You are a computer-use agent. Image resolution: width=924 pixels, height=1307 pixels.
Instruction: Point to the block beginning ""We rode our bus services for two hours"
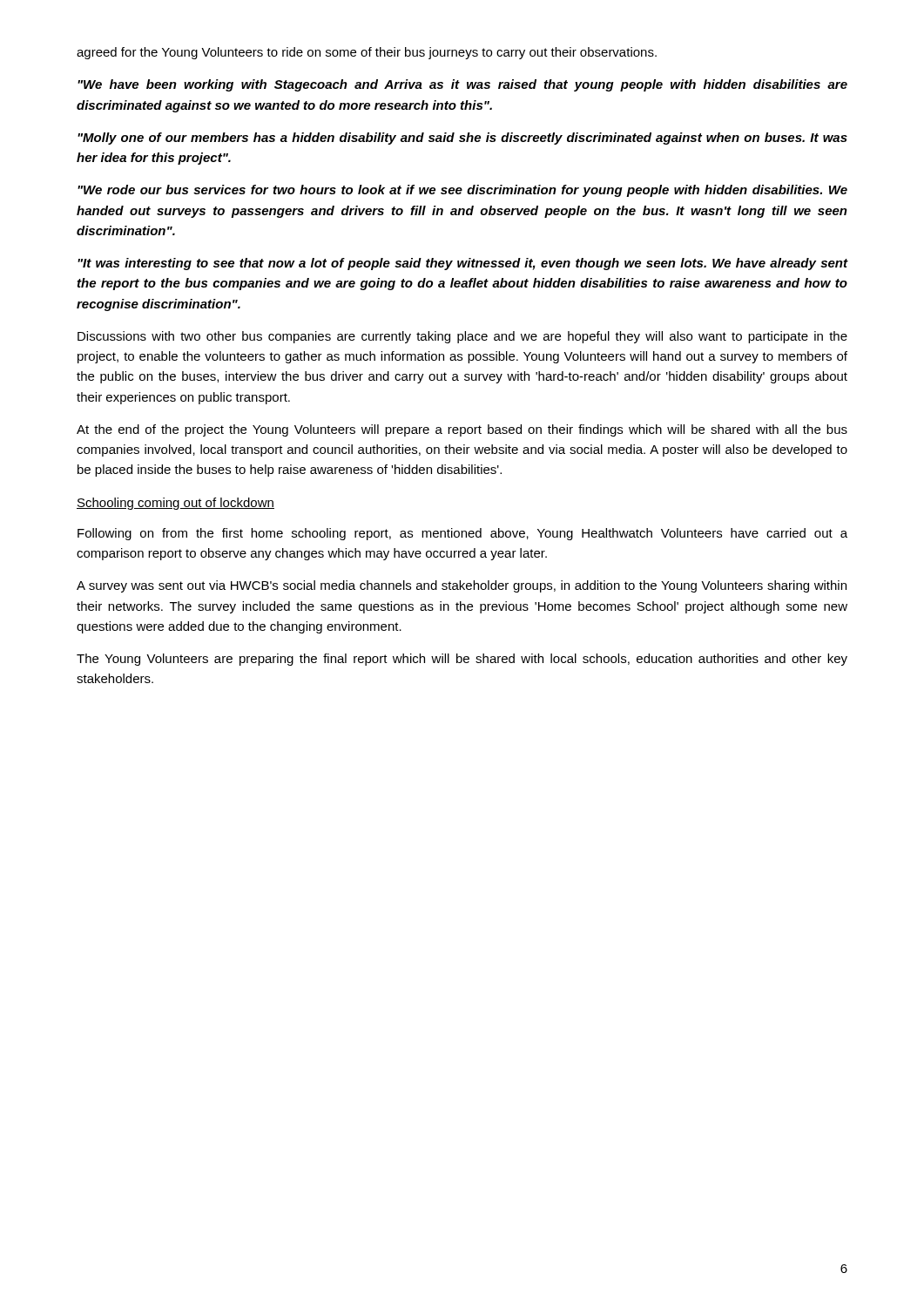click(462, 210)
